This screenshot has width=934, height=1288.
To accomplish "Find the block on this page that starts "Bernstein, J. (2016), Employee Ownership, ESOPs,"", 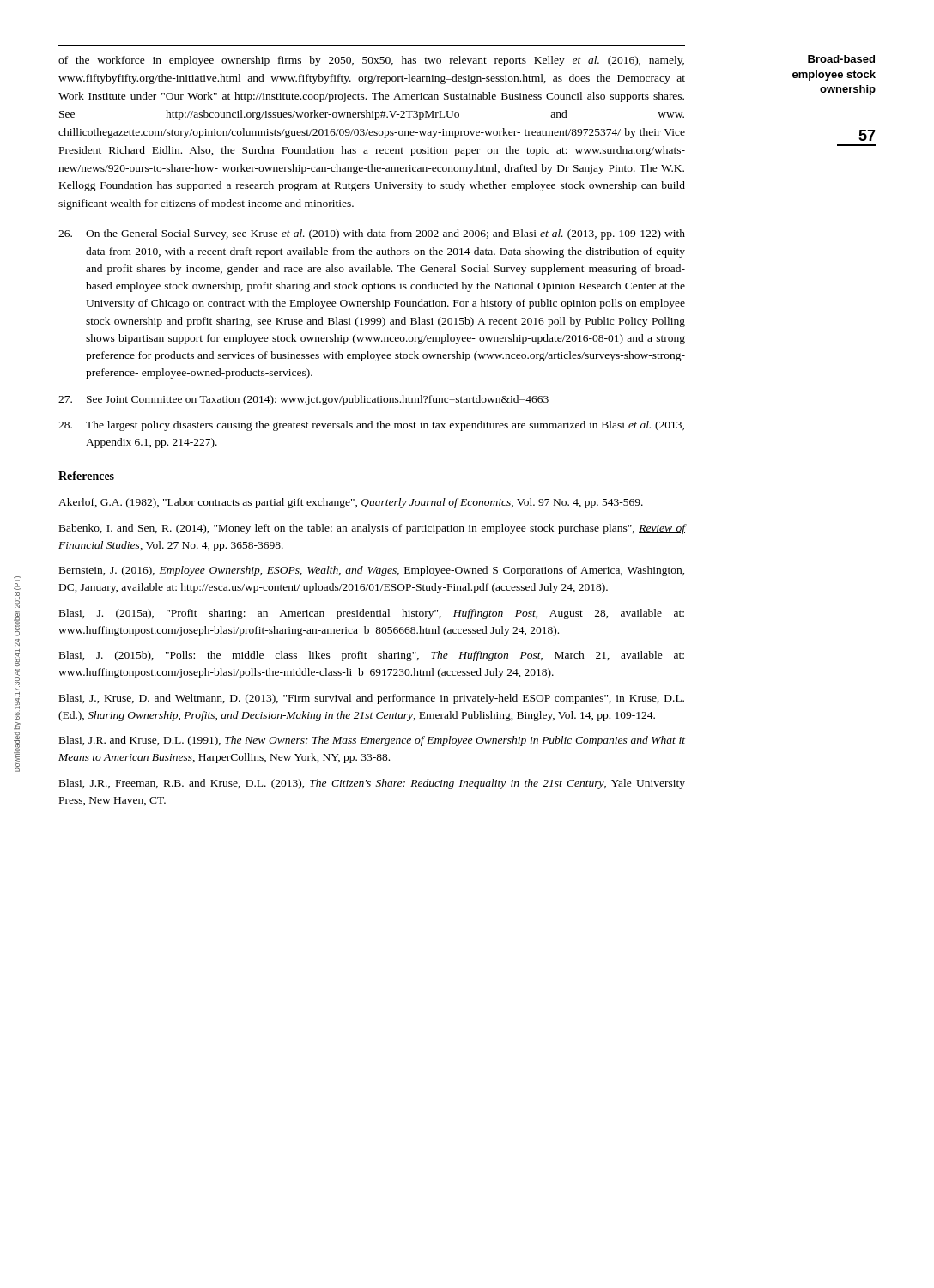I will click(x=372, y=579).
